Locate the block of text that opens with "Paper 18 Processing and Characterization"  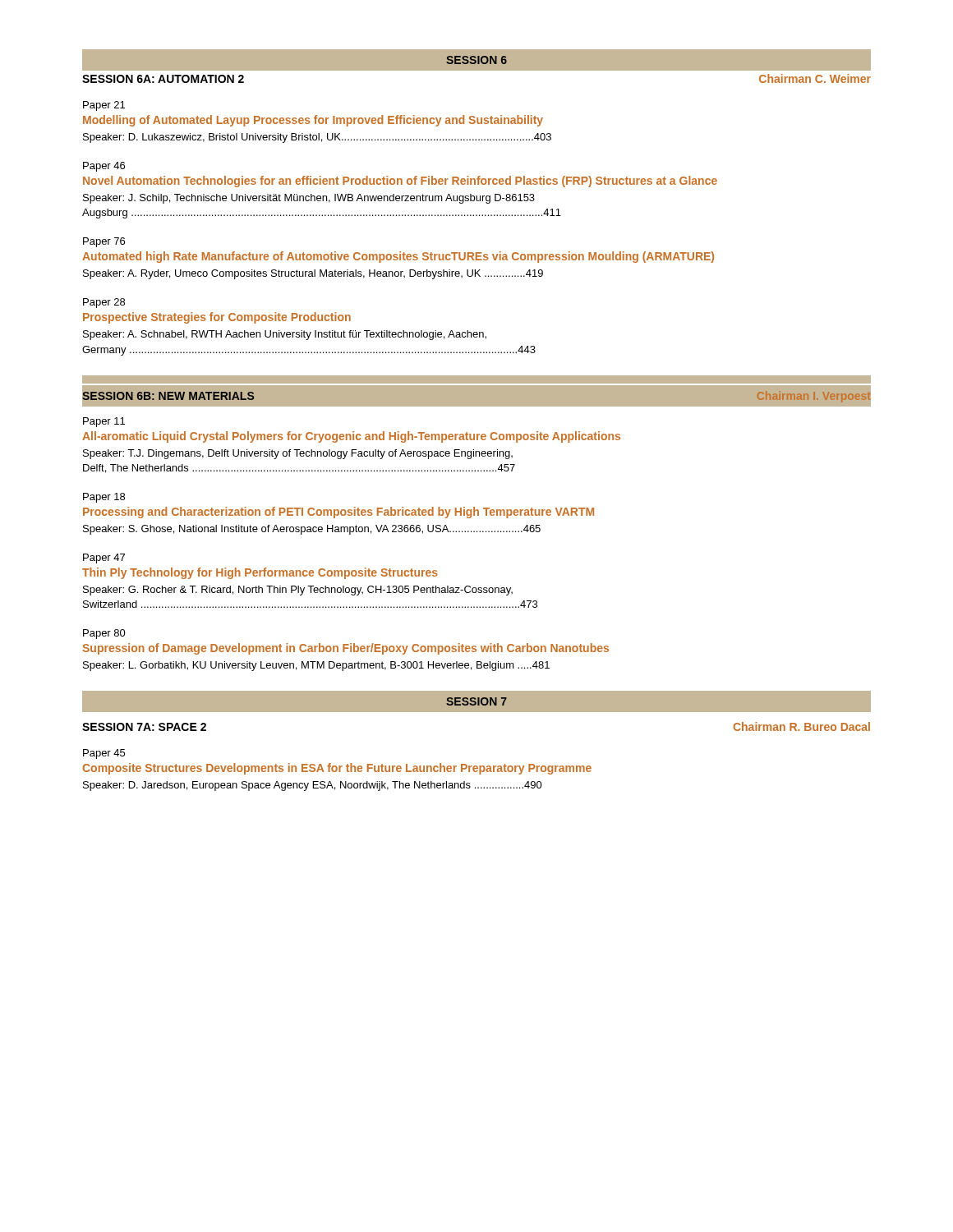[x=476, y=513]
